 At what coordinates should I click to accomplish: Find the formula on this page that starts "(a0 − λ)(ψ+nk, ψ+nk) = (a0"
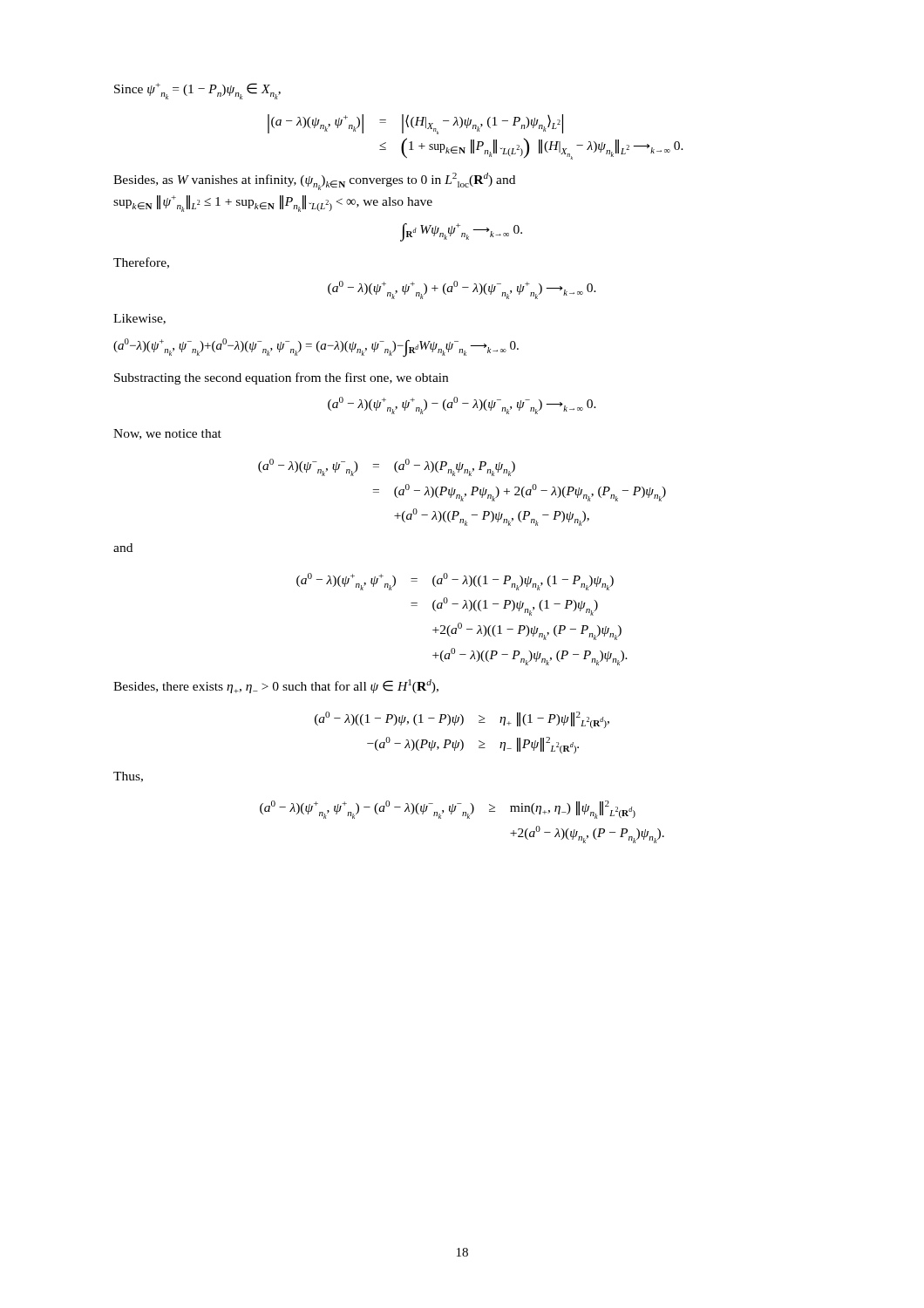click(x=462, y=618)
